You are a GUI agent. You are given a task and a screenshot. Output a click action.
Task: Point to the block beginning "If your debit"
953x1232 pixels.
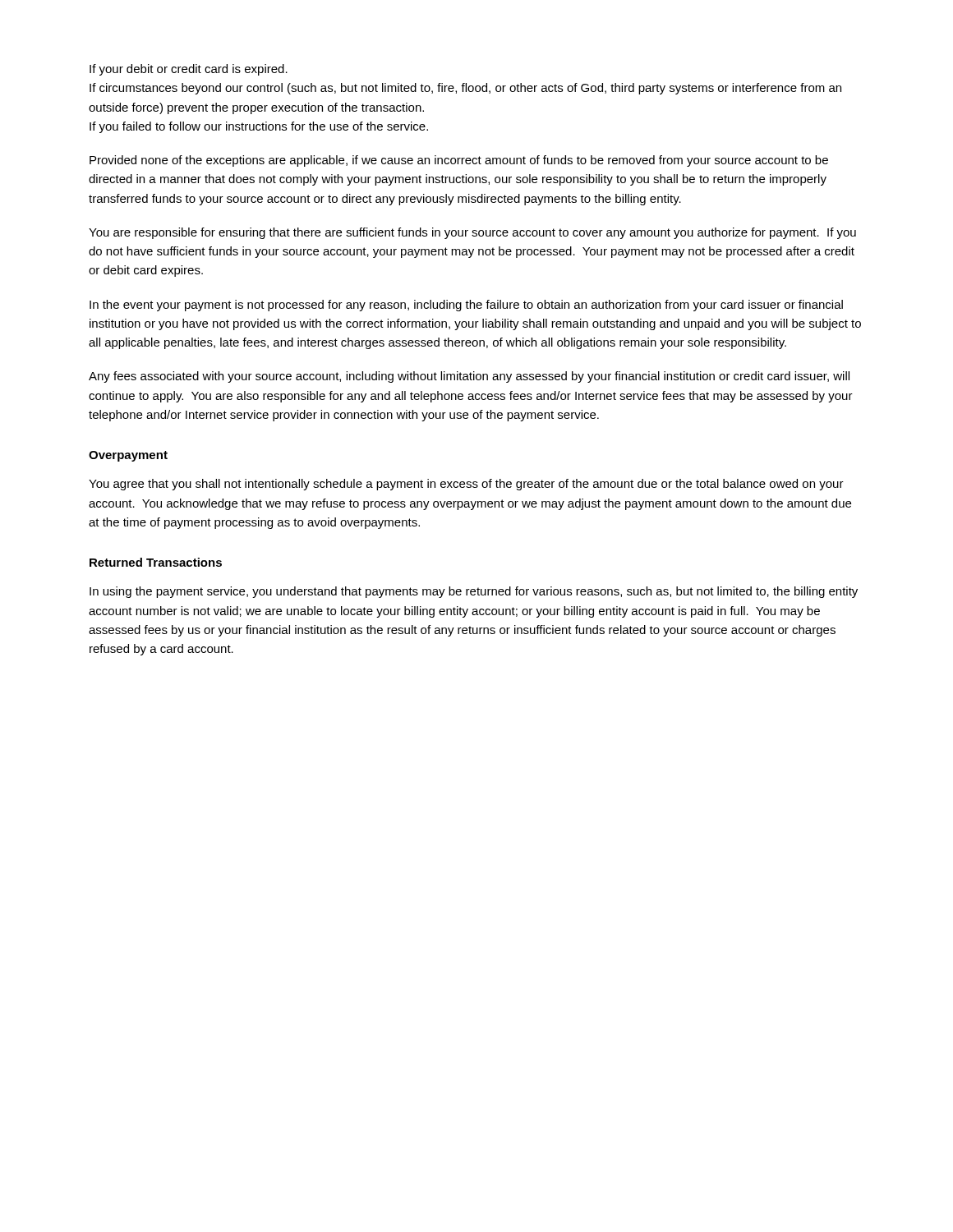(x=465, y=97)
